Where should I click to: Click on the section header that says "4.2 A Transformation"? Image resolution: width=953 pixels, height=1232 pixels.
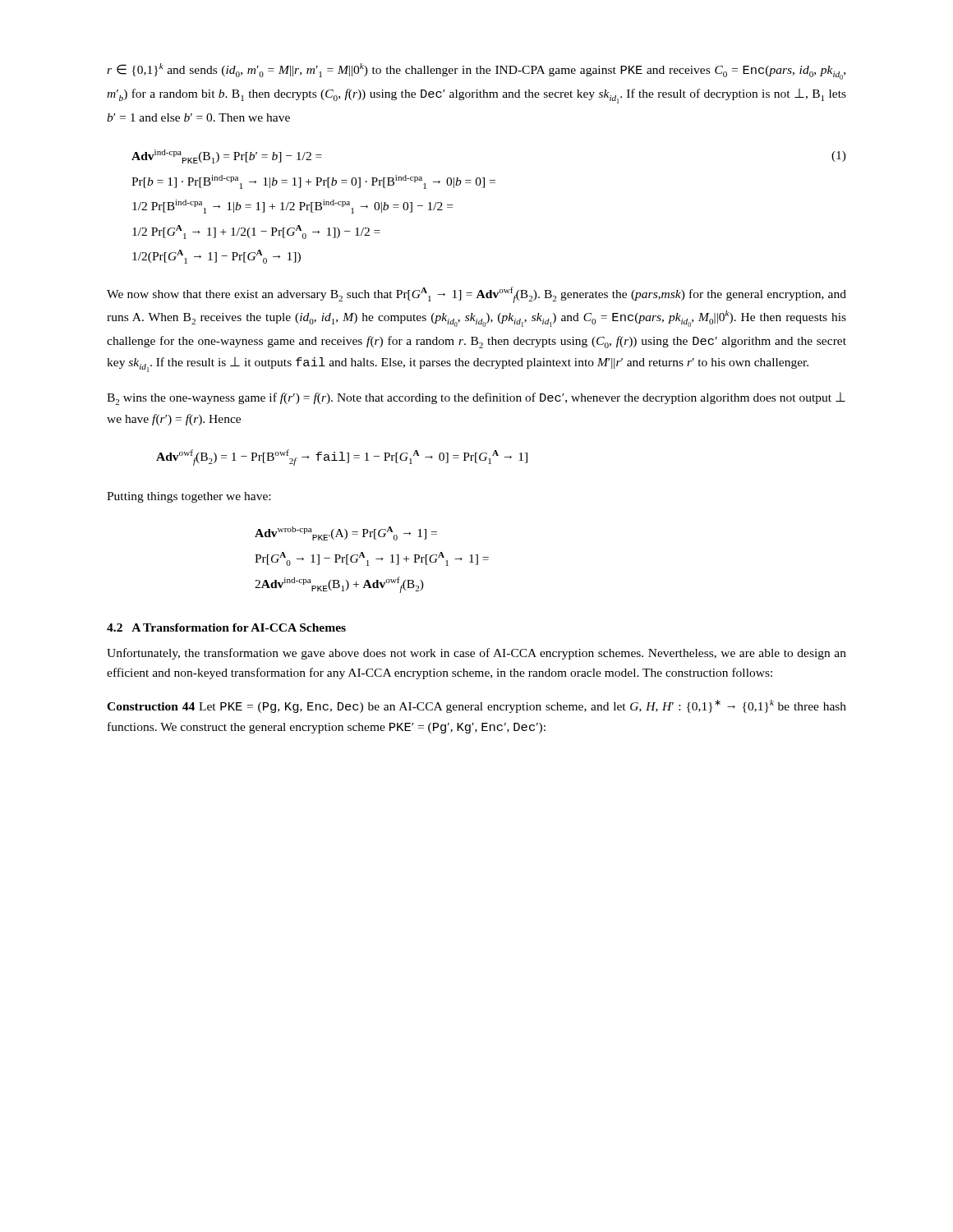click(226, 627)
